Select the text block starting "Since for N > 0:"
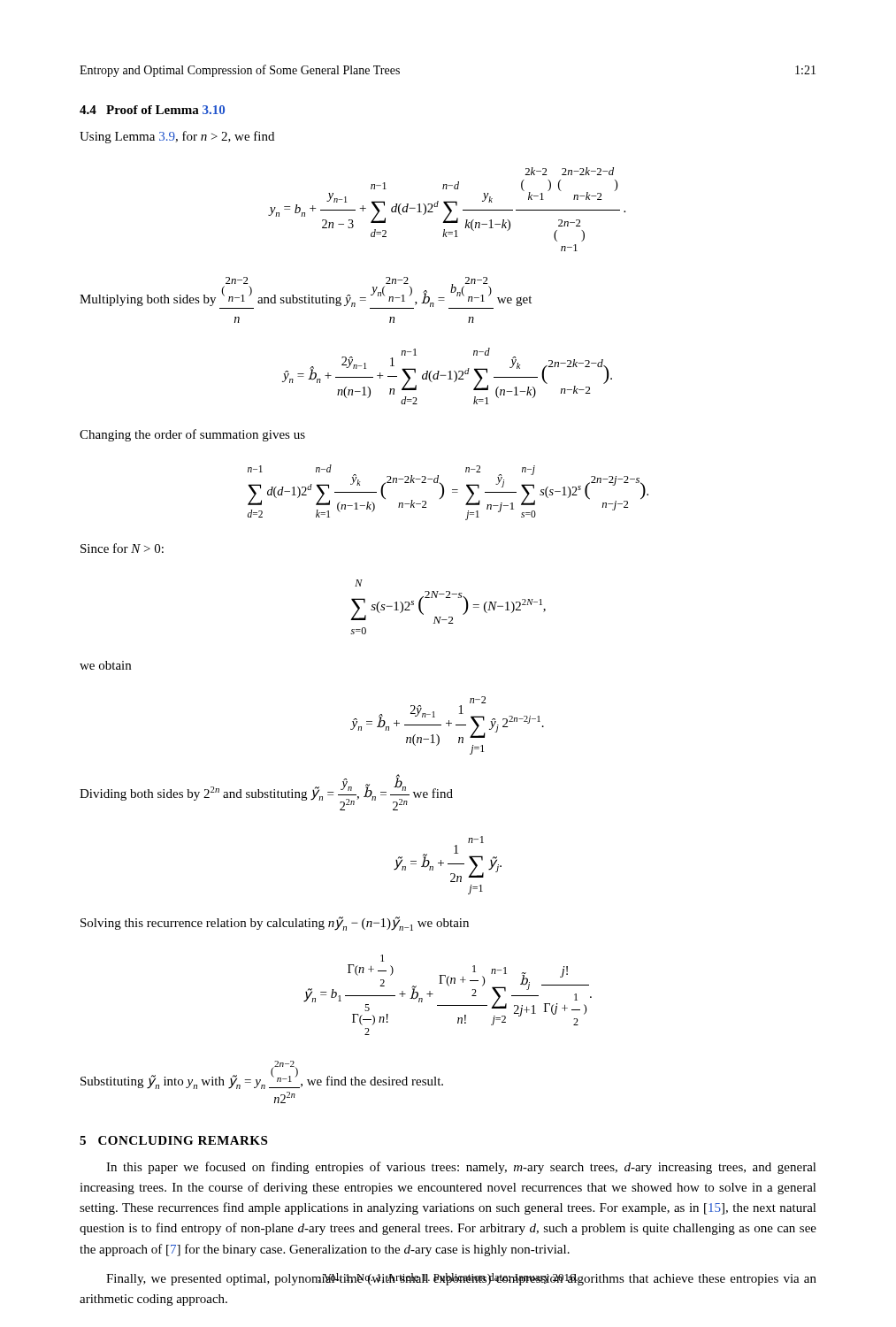Screen dimensions: 1327x896 pyautogui.click(x=122, y=548)
